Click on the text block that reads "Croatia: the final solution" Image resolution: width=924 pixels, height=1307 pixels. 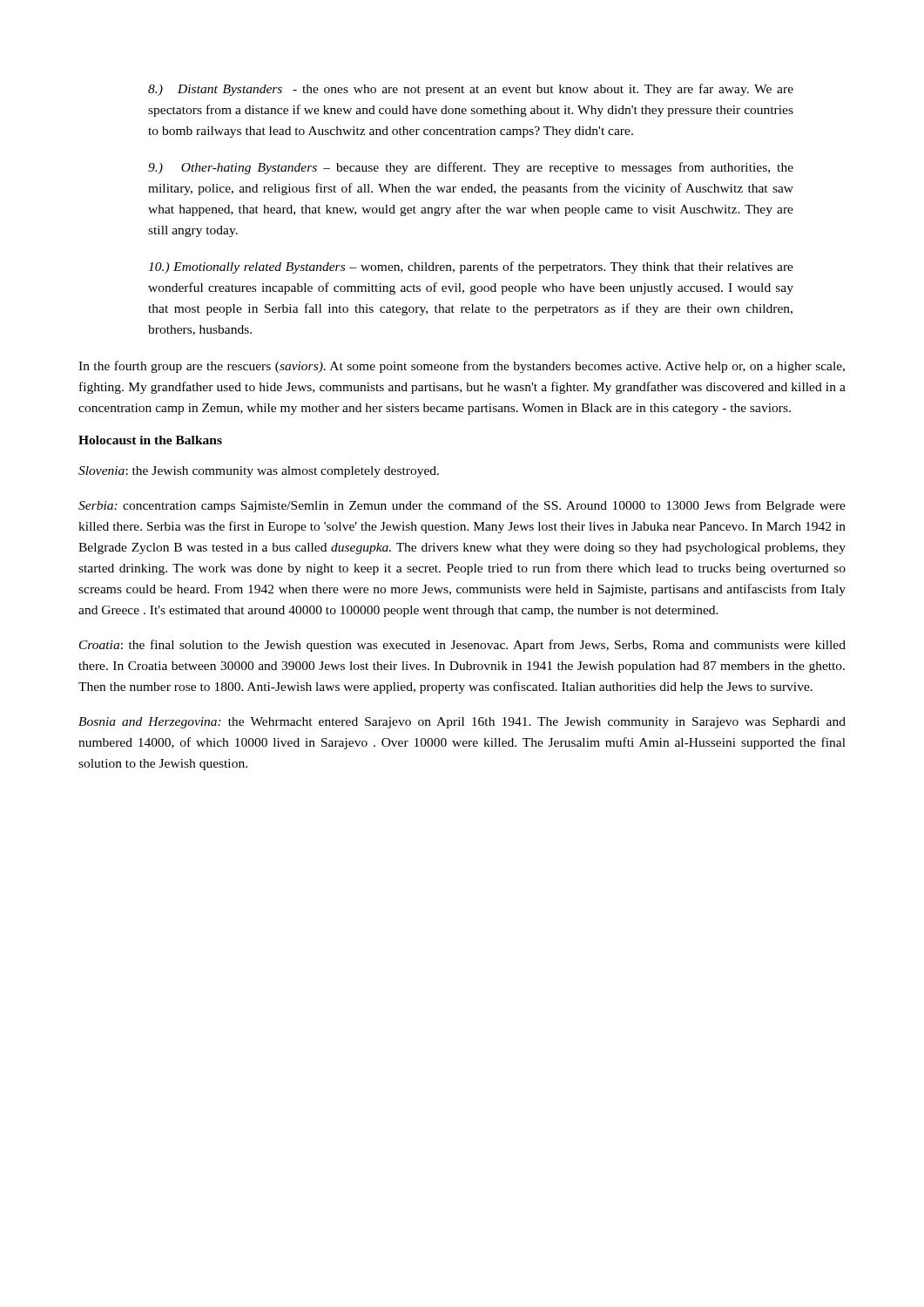462,666
